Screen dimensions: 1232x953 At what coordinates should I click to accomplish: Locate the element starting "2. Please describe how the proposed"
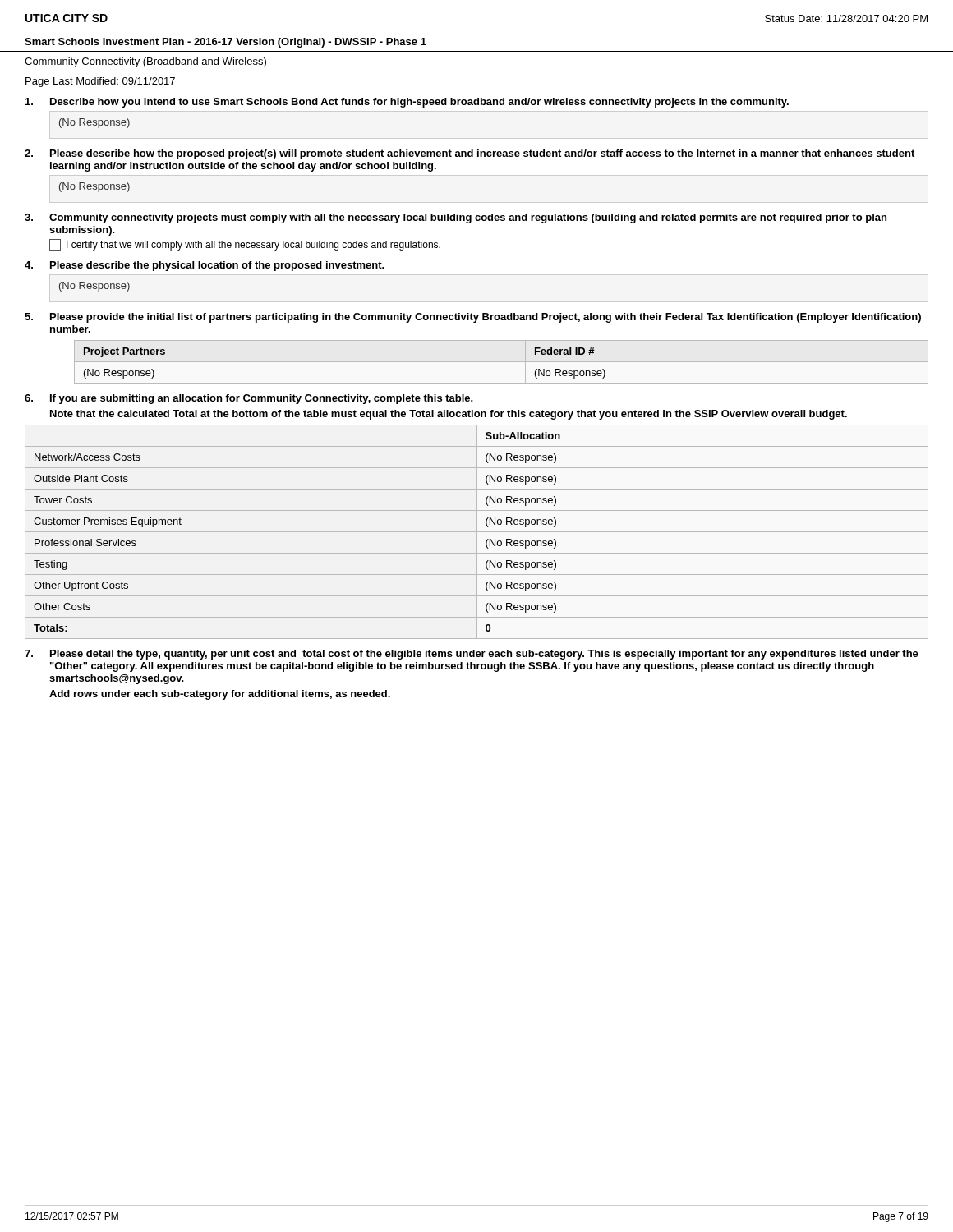[476, 159]
